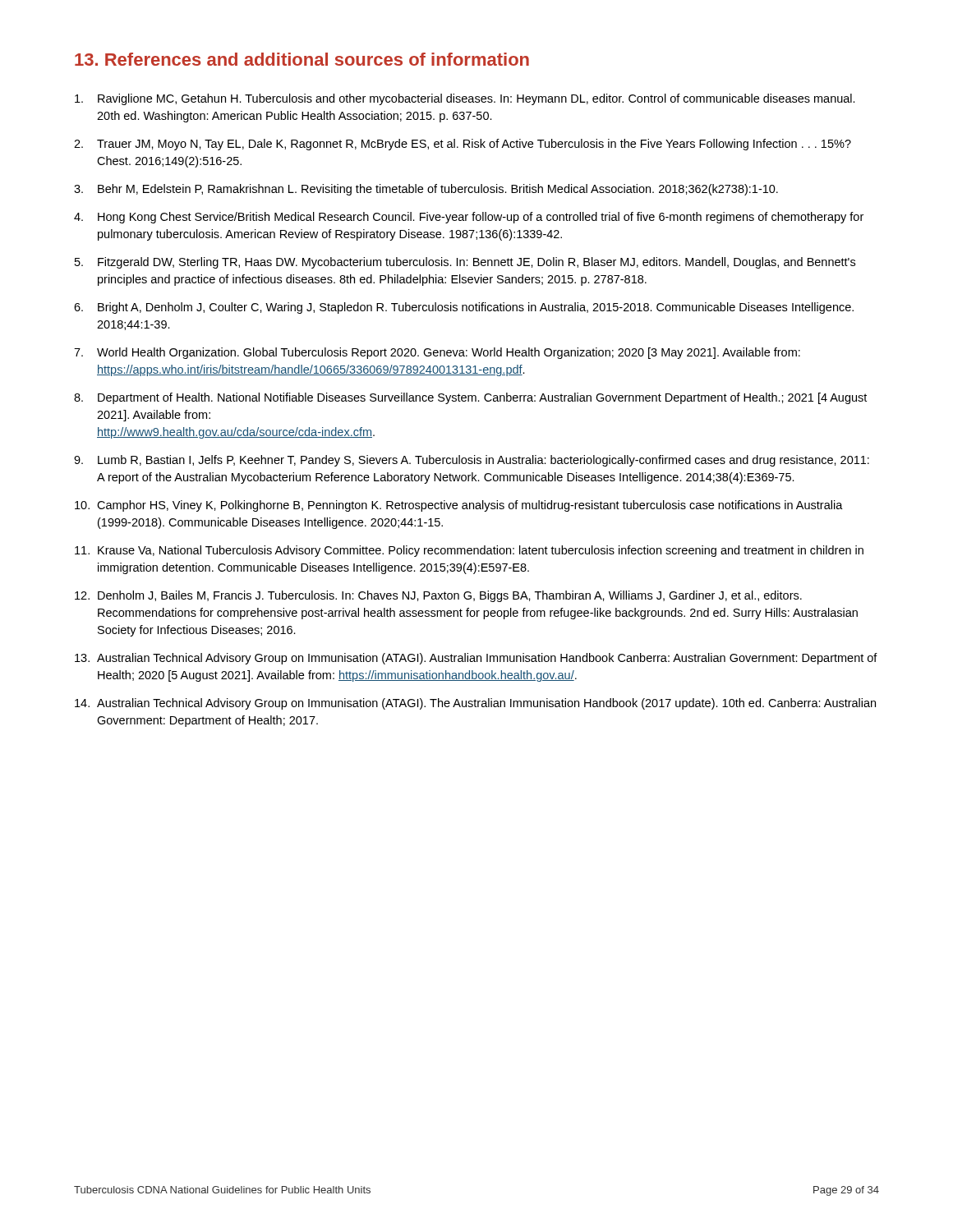Locate the text starting "4. Hong Kong Chest Service/British Medical Research Council."
The width and height of the screenshot is (953, 1232).
click(x=476, y=226)
